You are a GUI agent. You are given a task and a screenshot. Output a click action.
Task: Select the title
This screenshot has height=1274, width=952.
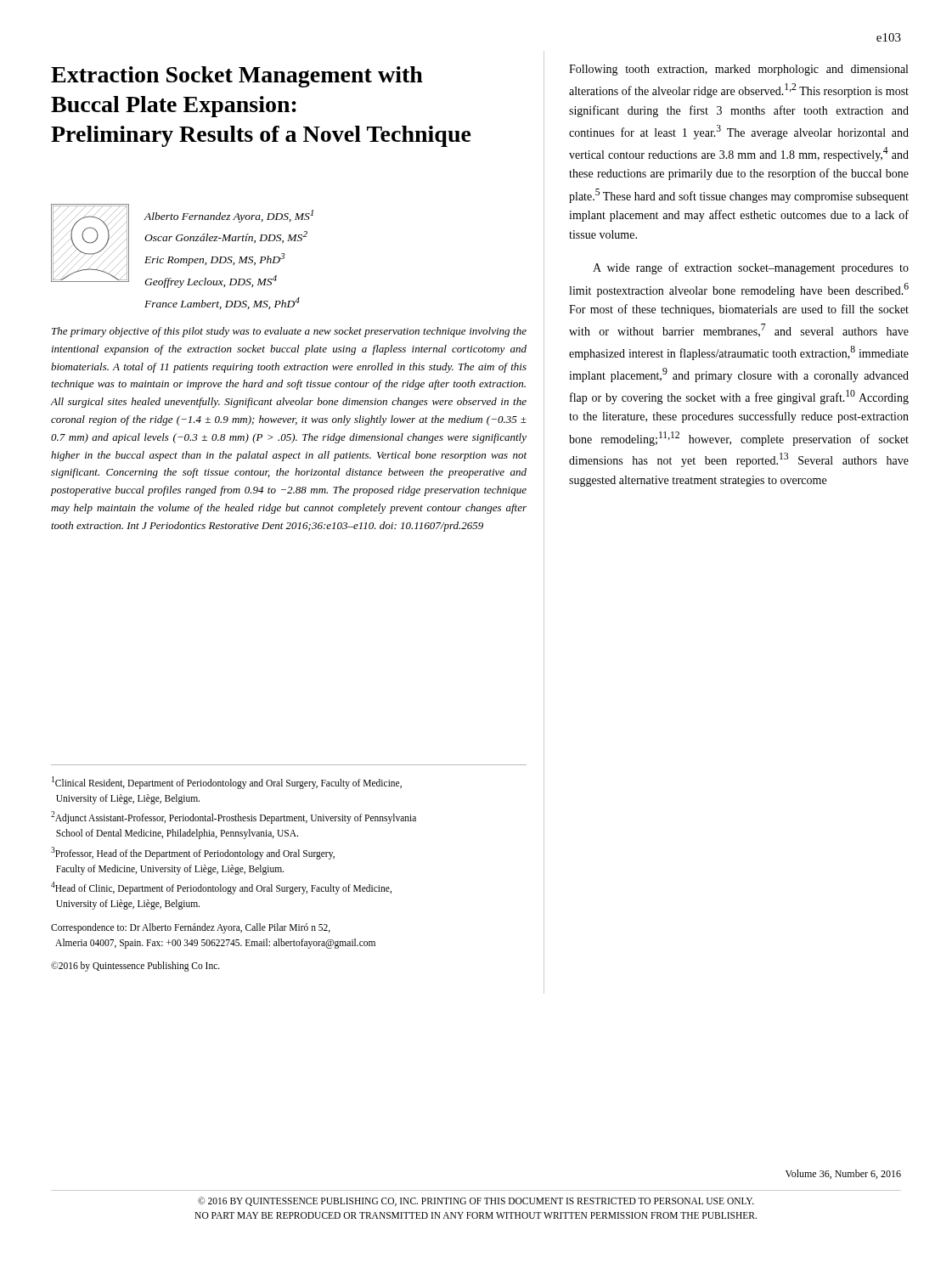tap(297, 104)
